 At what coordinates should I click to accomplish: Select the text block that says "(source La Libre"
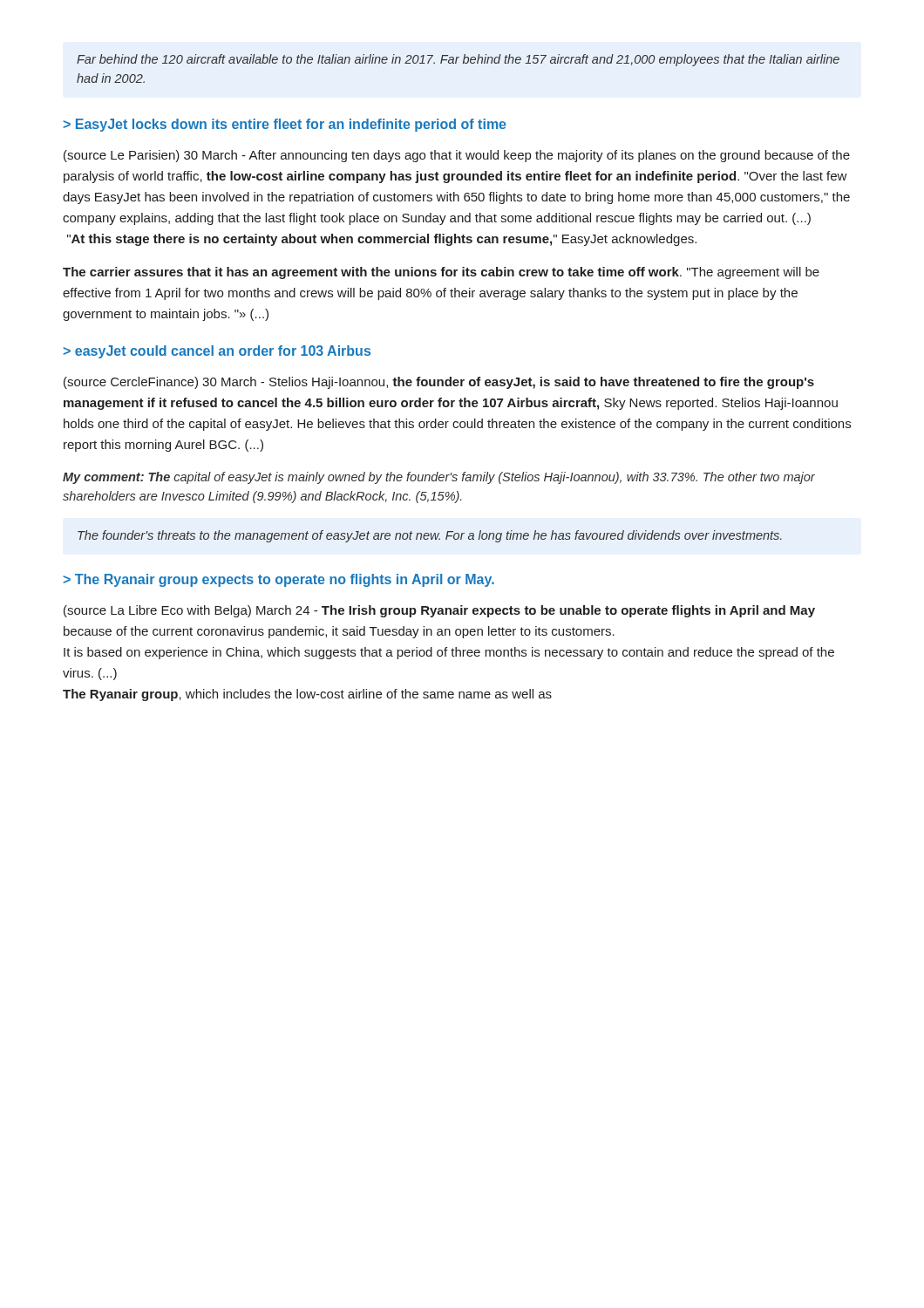tap(449, 652)
